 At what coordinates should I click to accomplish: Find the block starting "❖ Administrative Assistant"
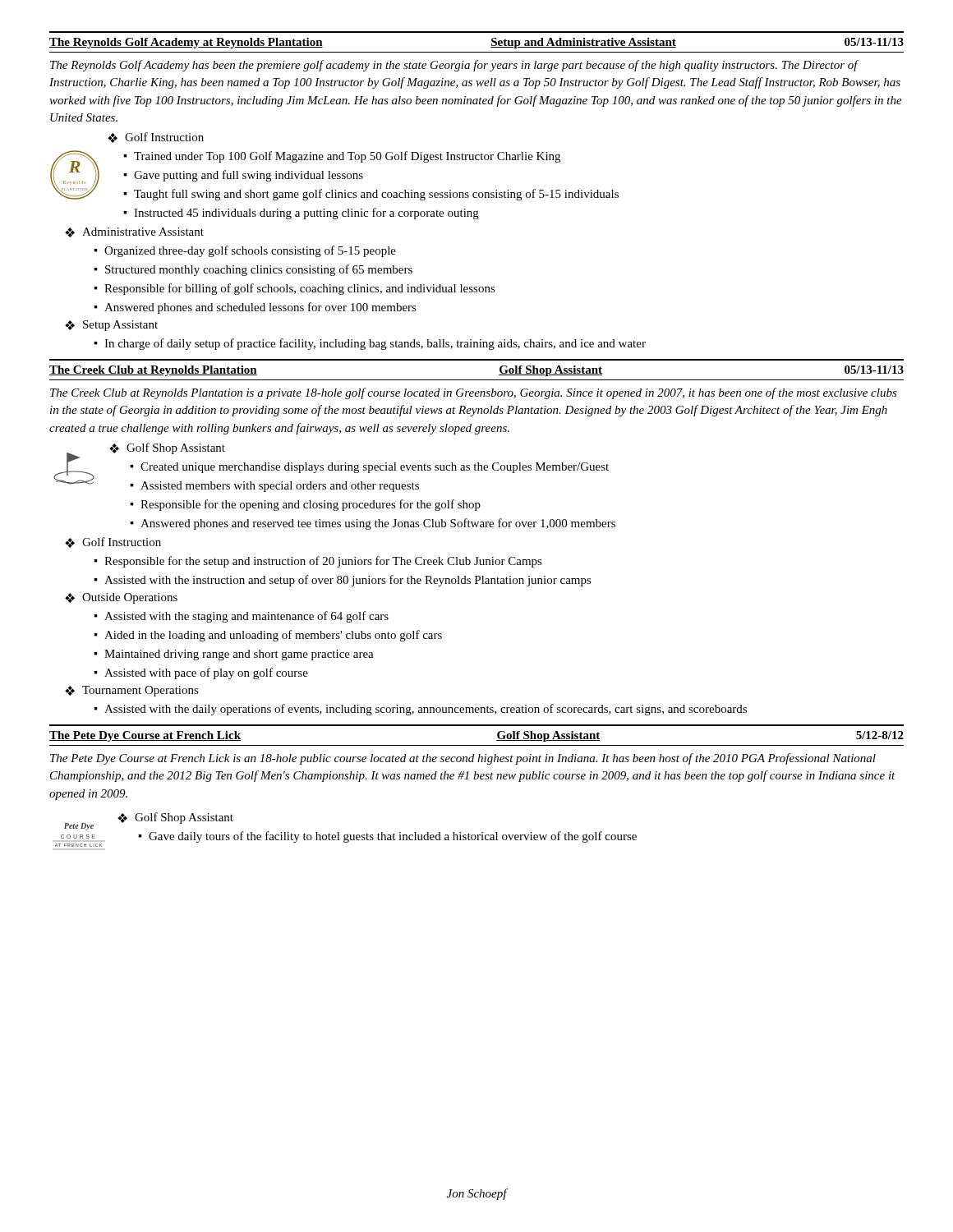(x=134, y=233)
